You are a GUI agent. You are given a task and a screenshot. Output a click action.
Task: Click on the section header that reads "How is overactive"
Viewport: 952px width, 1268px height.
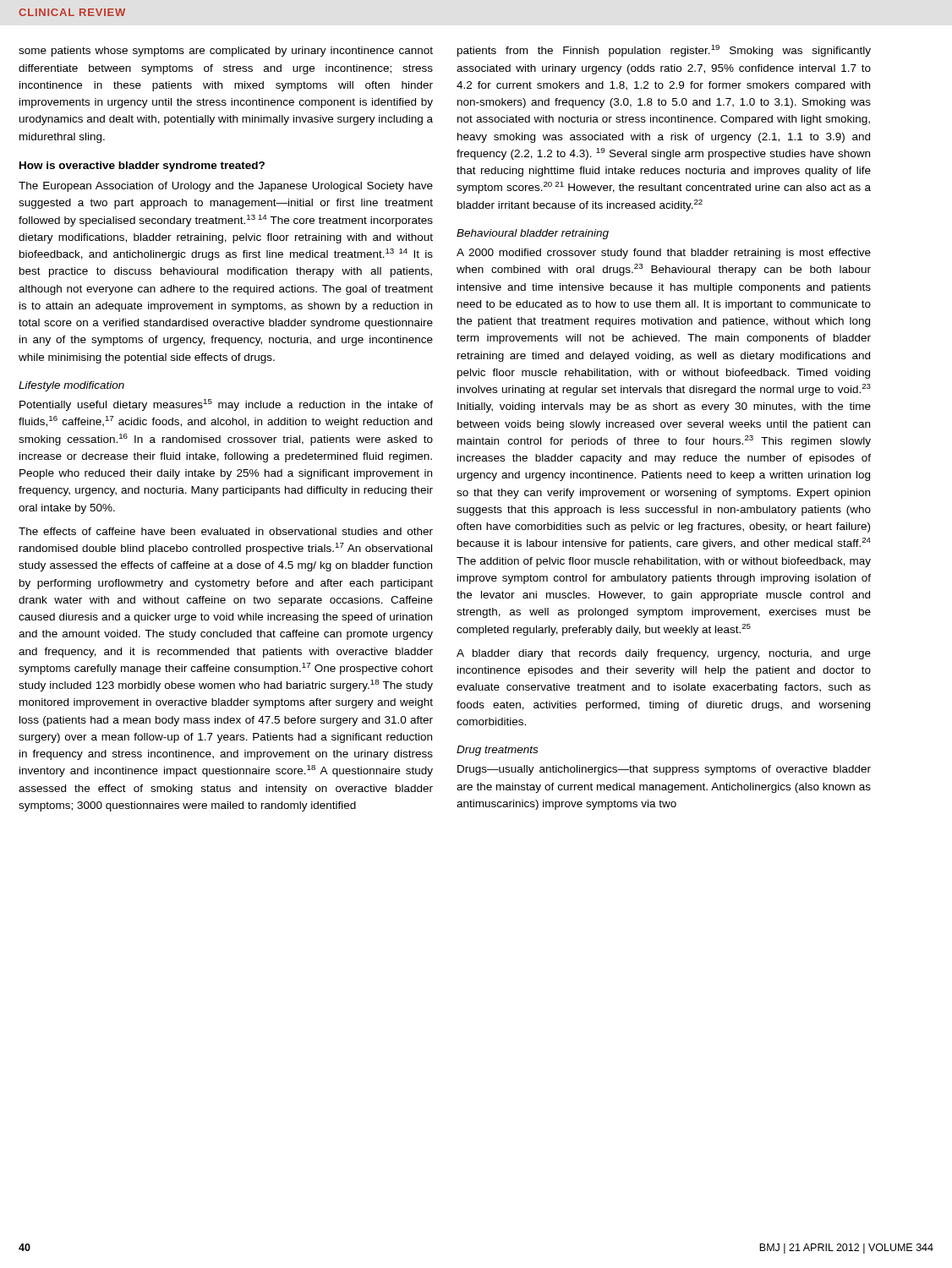(142, 165)
